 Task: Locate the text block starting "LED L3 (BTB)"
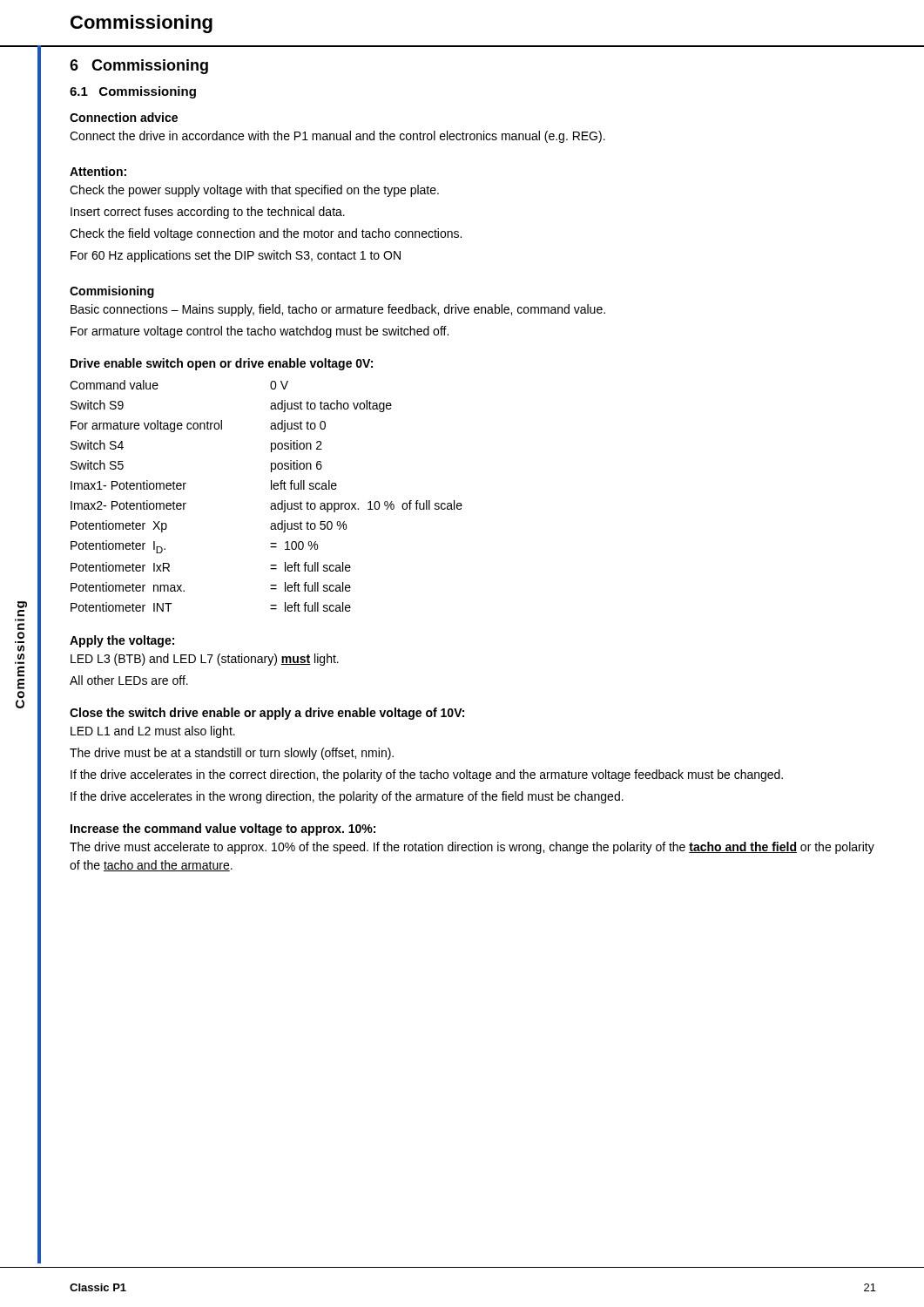(x=205, y=660)
